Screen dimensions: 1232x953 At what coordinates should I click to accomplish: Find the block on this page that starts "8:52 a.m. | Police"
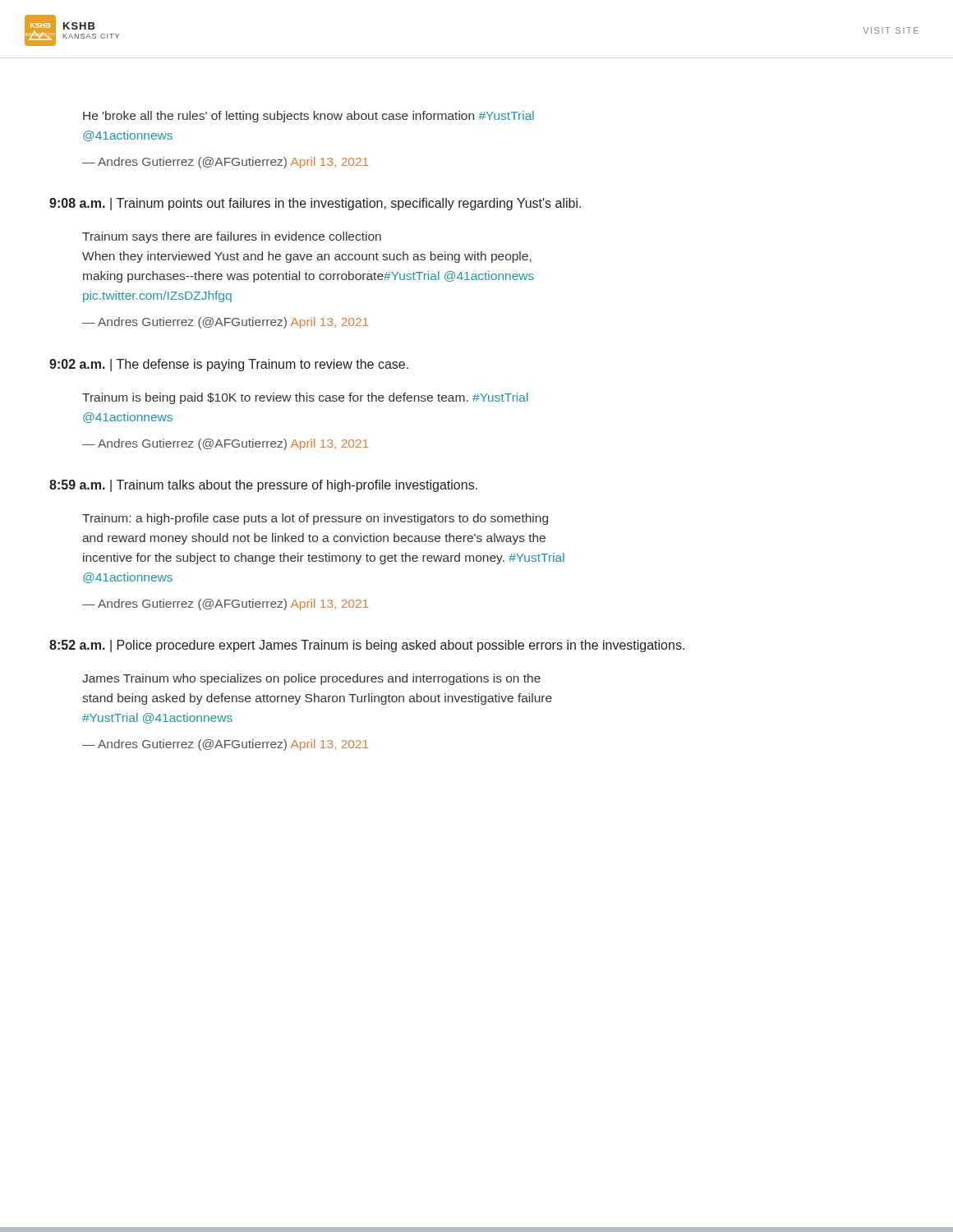[x=367, y=645]
